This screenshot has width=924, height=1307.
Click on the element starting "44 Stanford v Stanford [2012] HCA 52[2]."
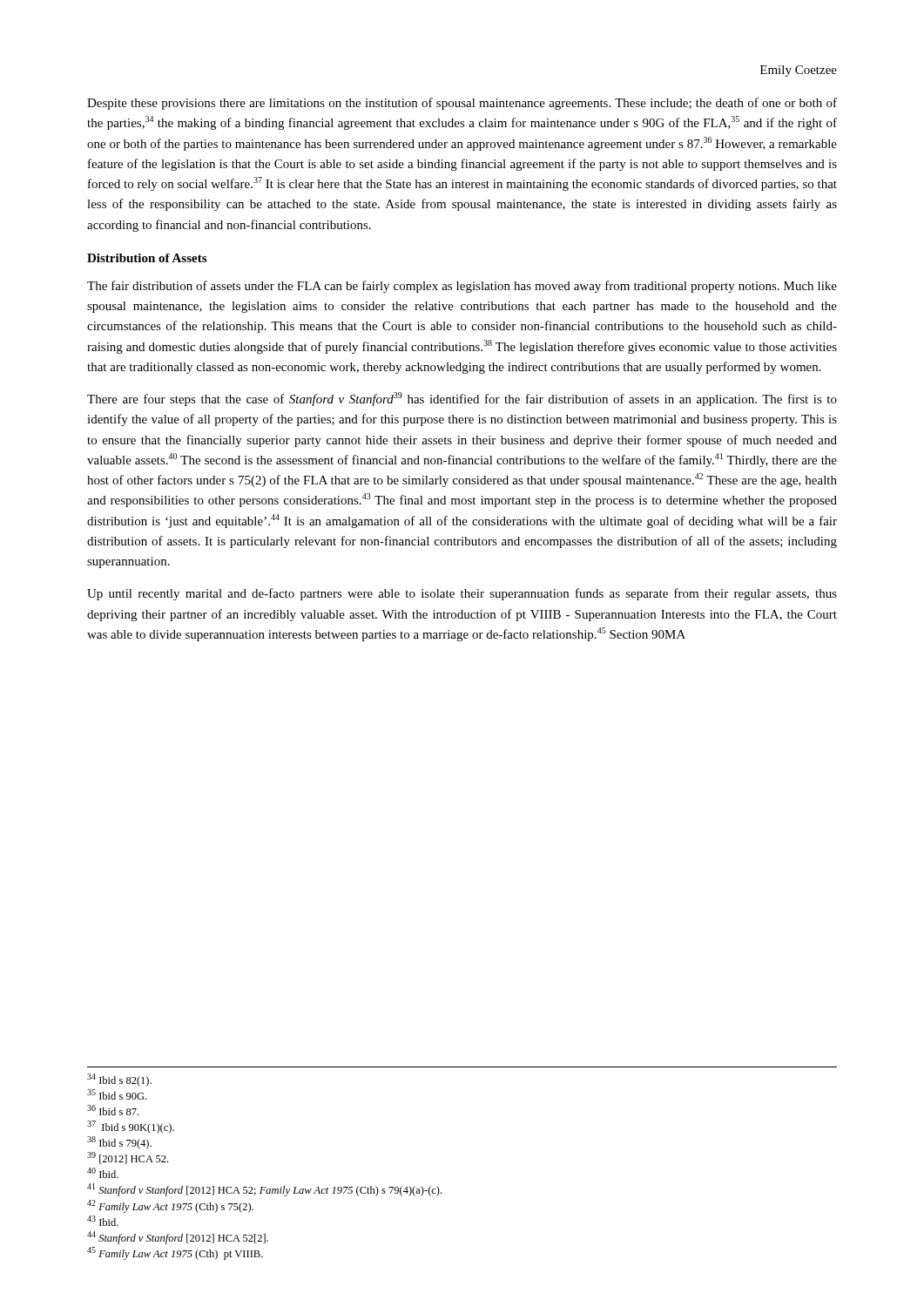(178, 1237)
